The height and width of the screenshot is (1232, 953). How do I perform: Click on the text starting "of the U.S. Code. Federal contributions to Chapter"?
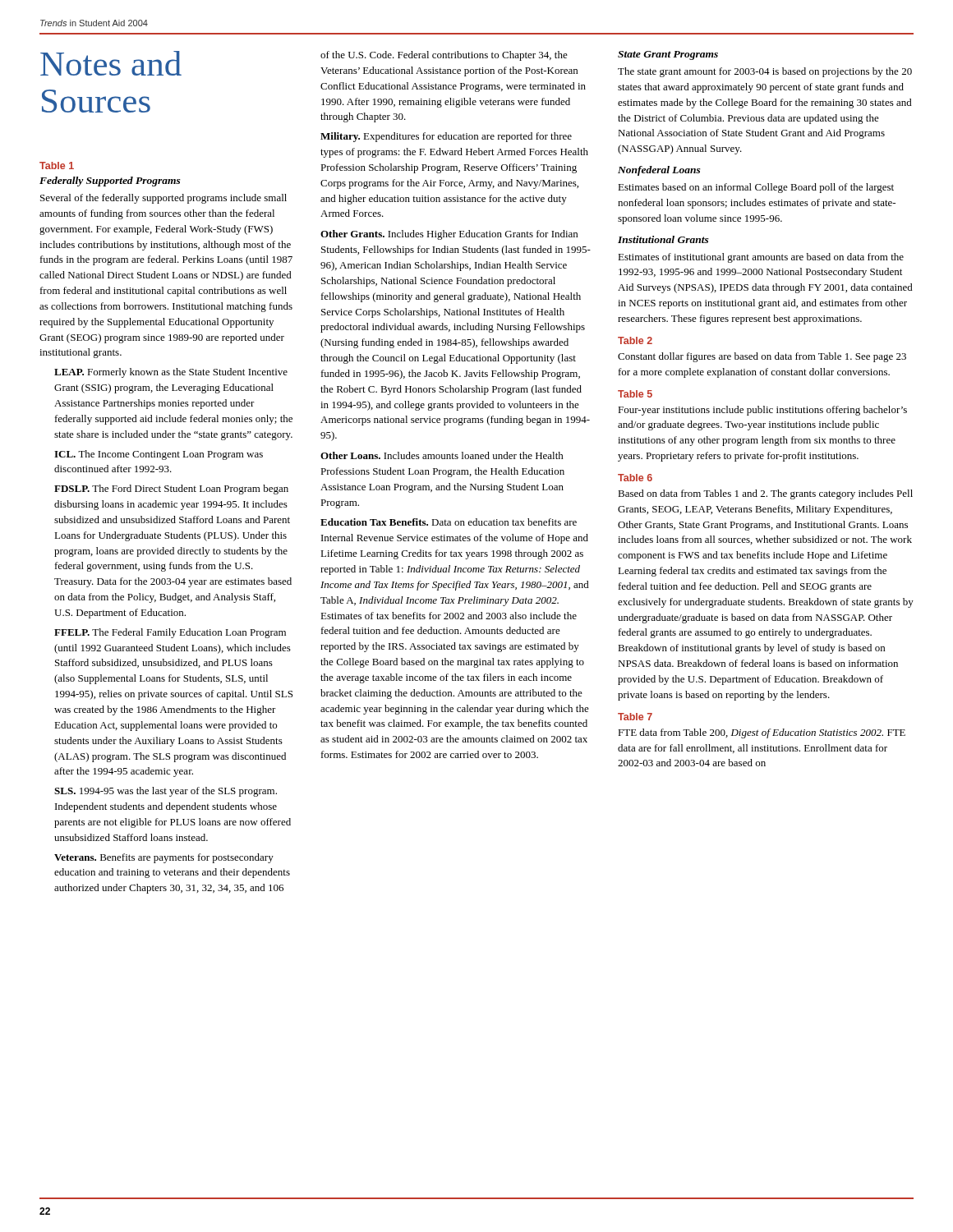tap(456, 86)
